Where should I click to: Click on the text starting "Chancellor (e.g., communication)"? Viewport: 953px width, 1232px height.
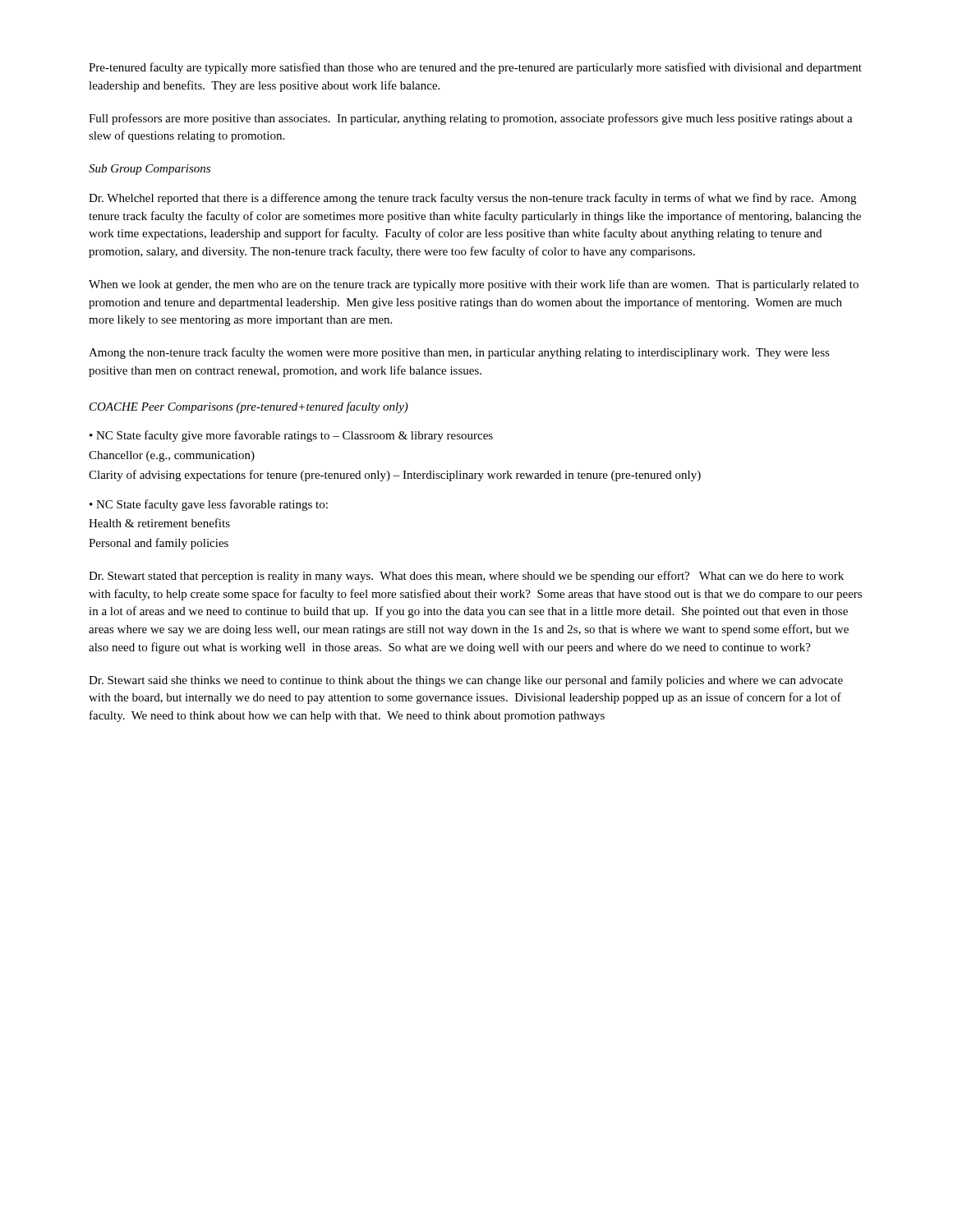coord(172,455)
